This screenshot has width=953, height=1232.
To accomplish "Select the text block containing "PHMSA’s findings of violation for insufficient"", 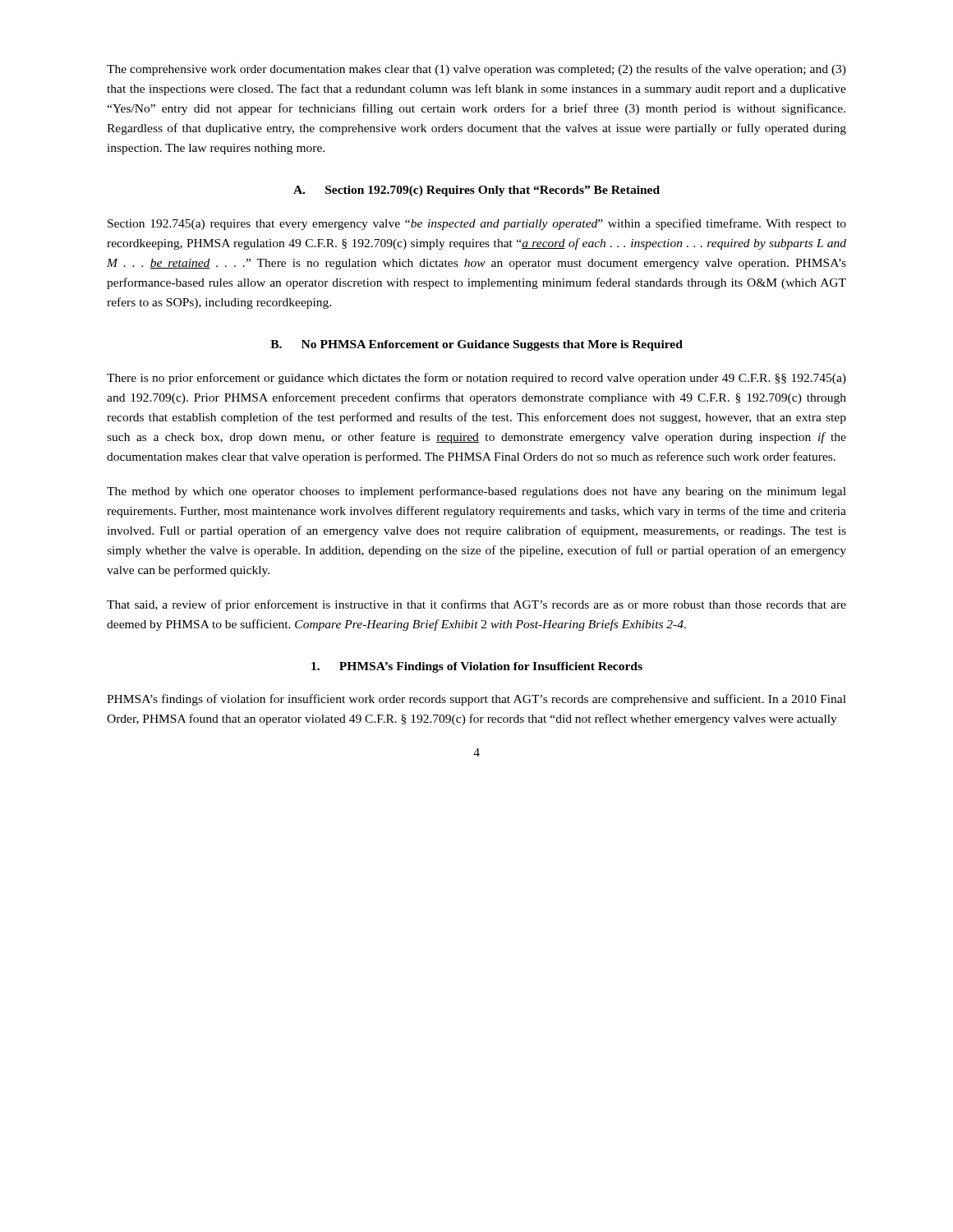I will pos(476,709).
